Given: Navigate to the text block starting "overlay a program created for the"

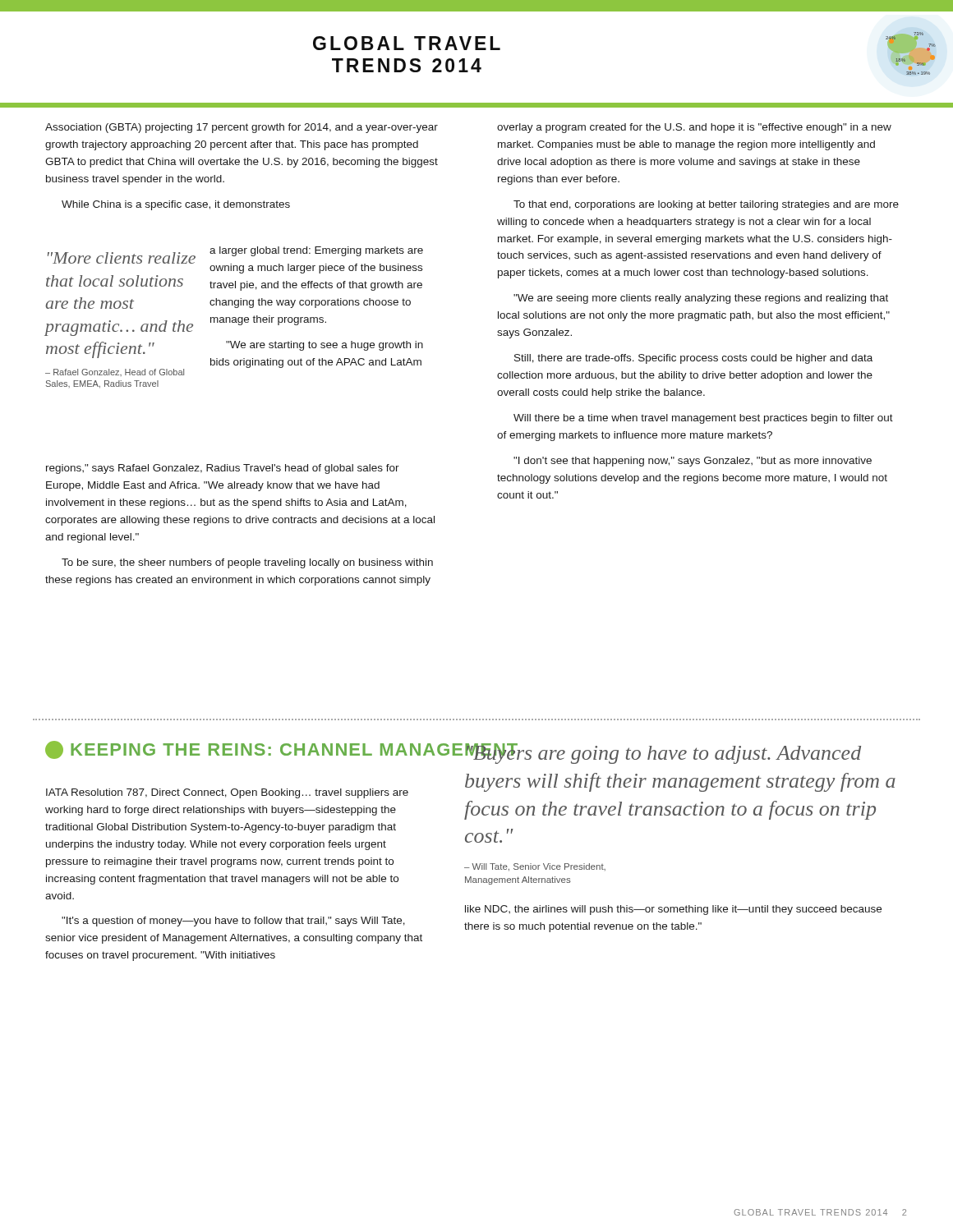Looking at the screenshot, I should (x=698, y=312).
